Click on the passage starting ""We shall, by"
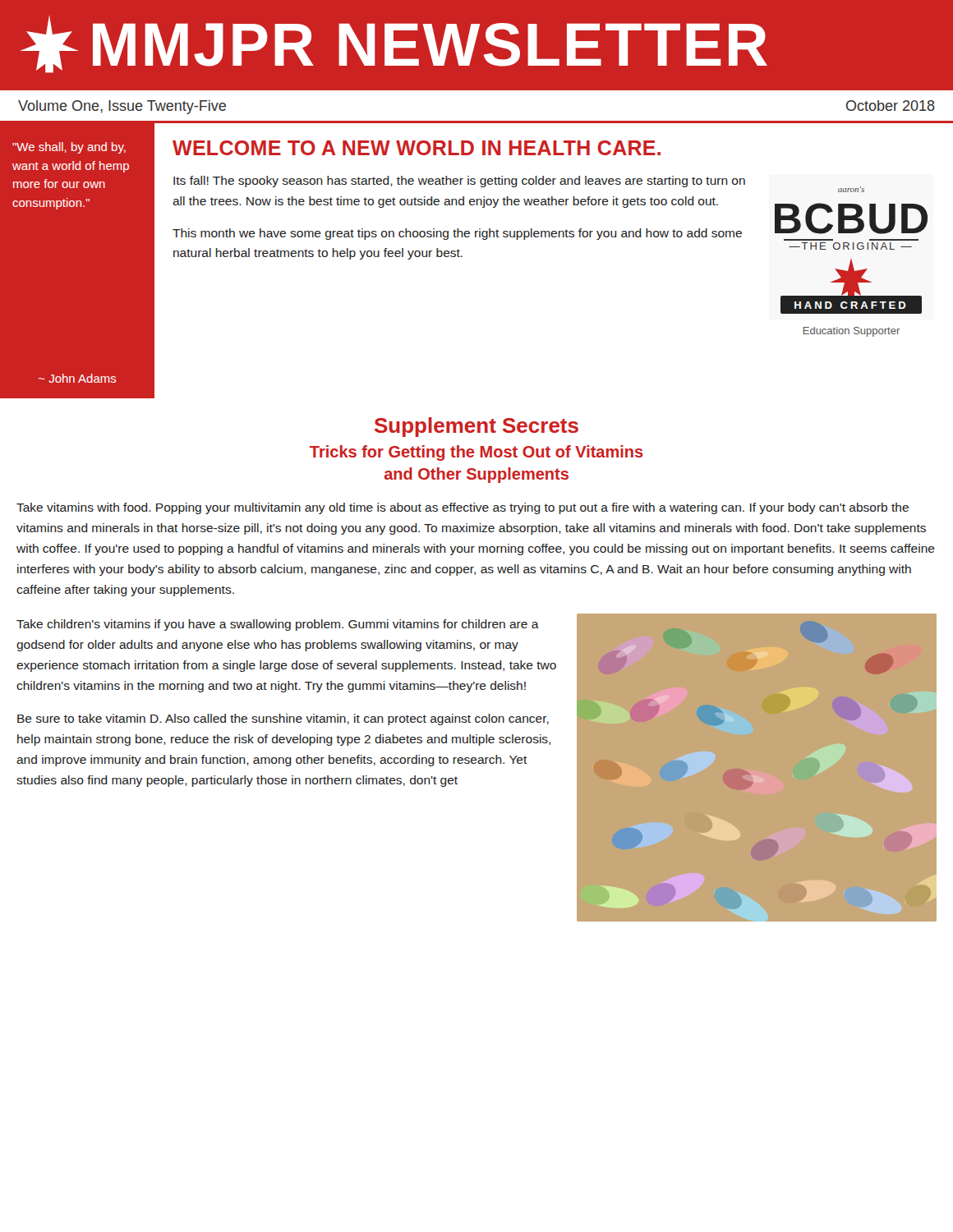 [71, 174]
